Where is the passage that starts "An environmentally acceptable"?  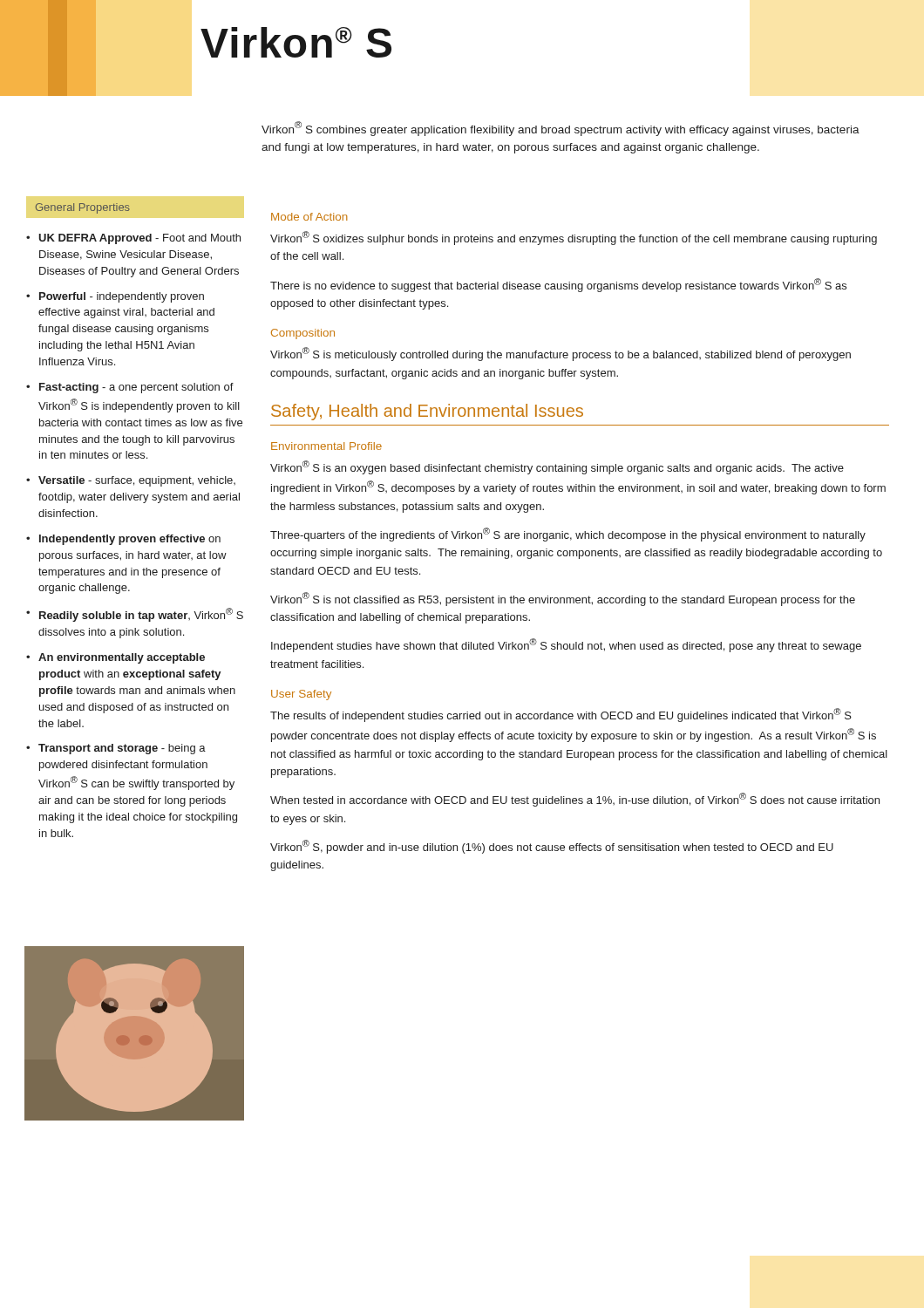[x=137, y=690]
